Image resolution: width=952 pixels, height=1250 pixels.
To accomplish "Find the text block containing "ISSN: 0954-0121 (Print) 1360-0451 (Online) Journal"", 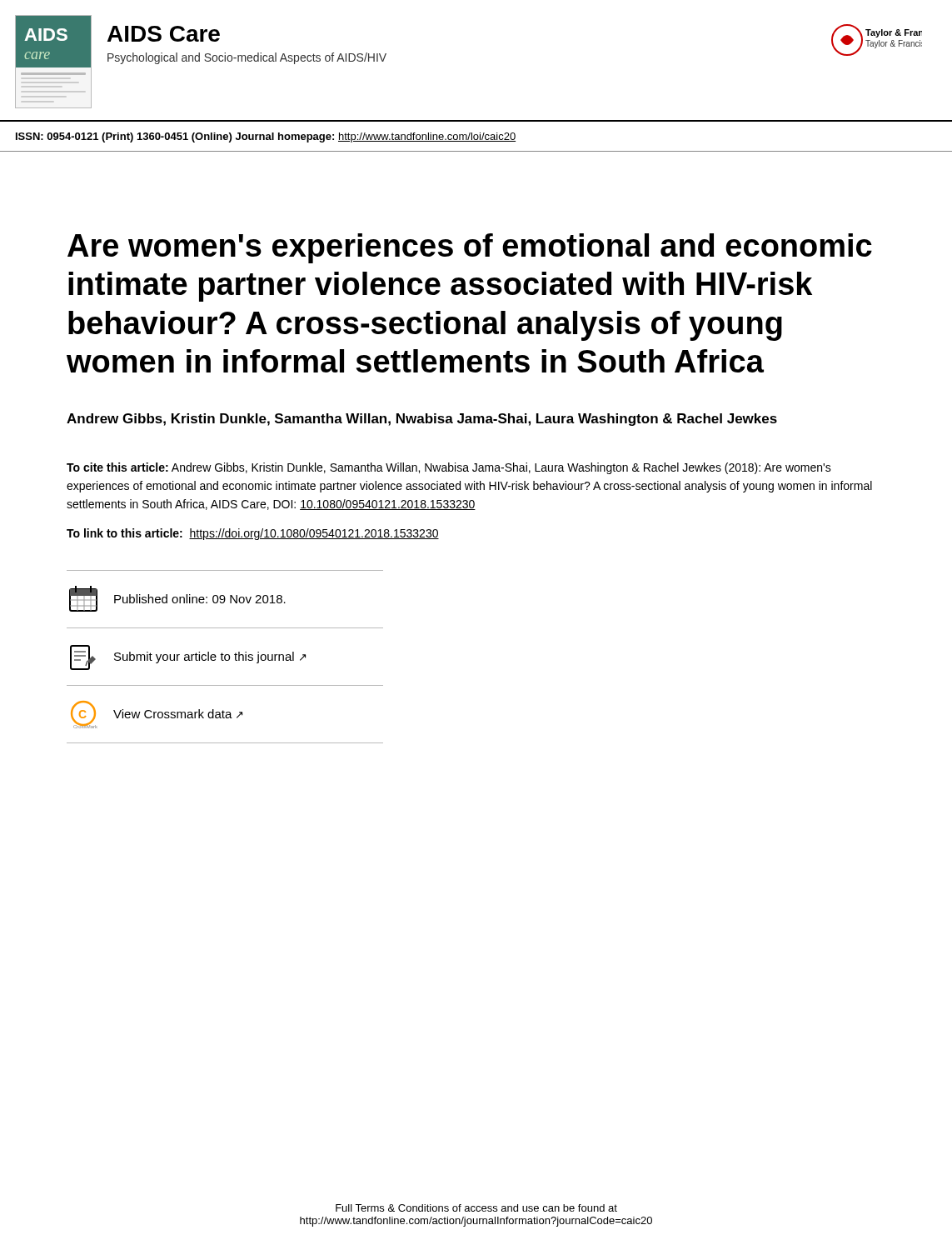I will pyautogui.click(x=265, y=136).
